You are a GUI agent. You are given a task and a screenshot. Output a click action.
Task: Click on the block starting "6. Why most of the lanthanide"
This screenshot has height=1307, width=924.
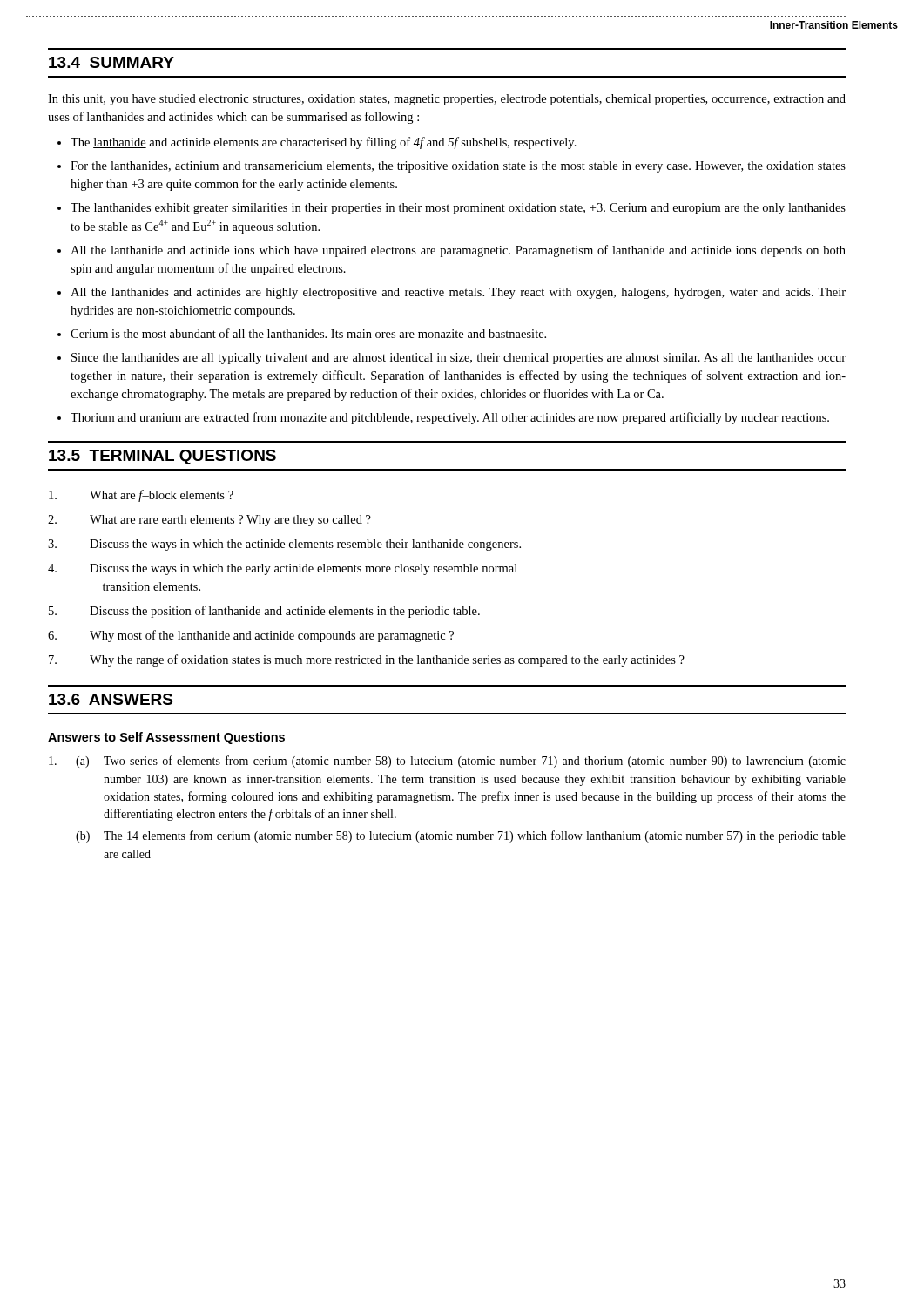(x=447, y=636)
